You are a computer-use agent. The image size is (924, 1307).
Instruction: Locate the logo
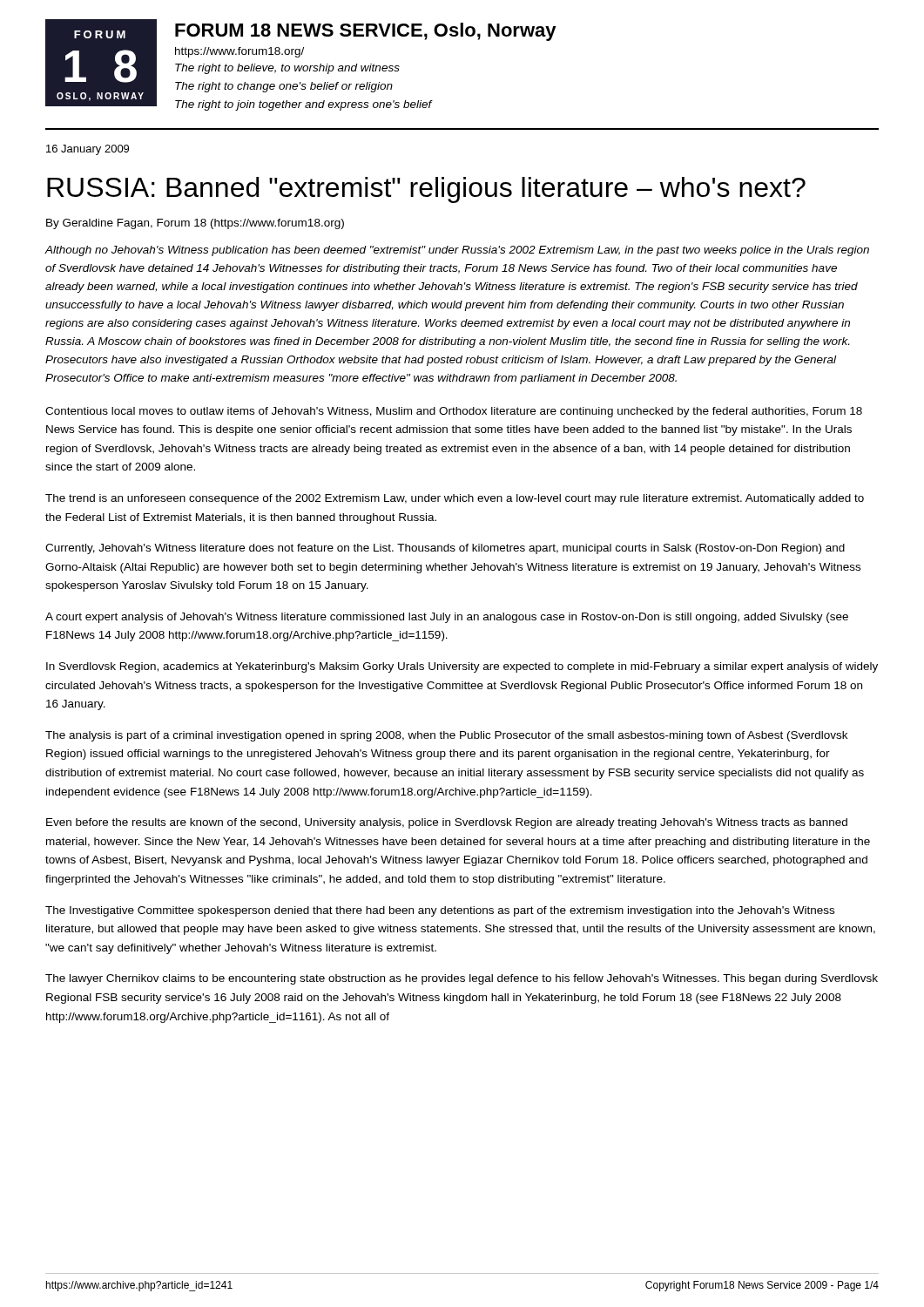102,64
